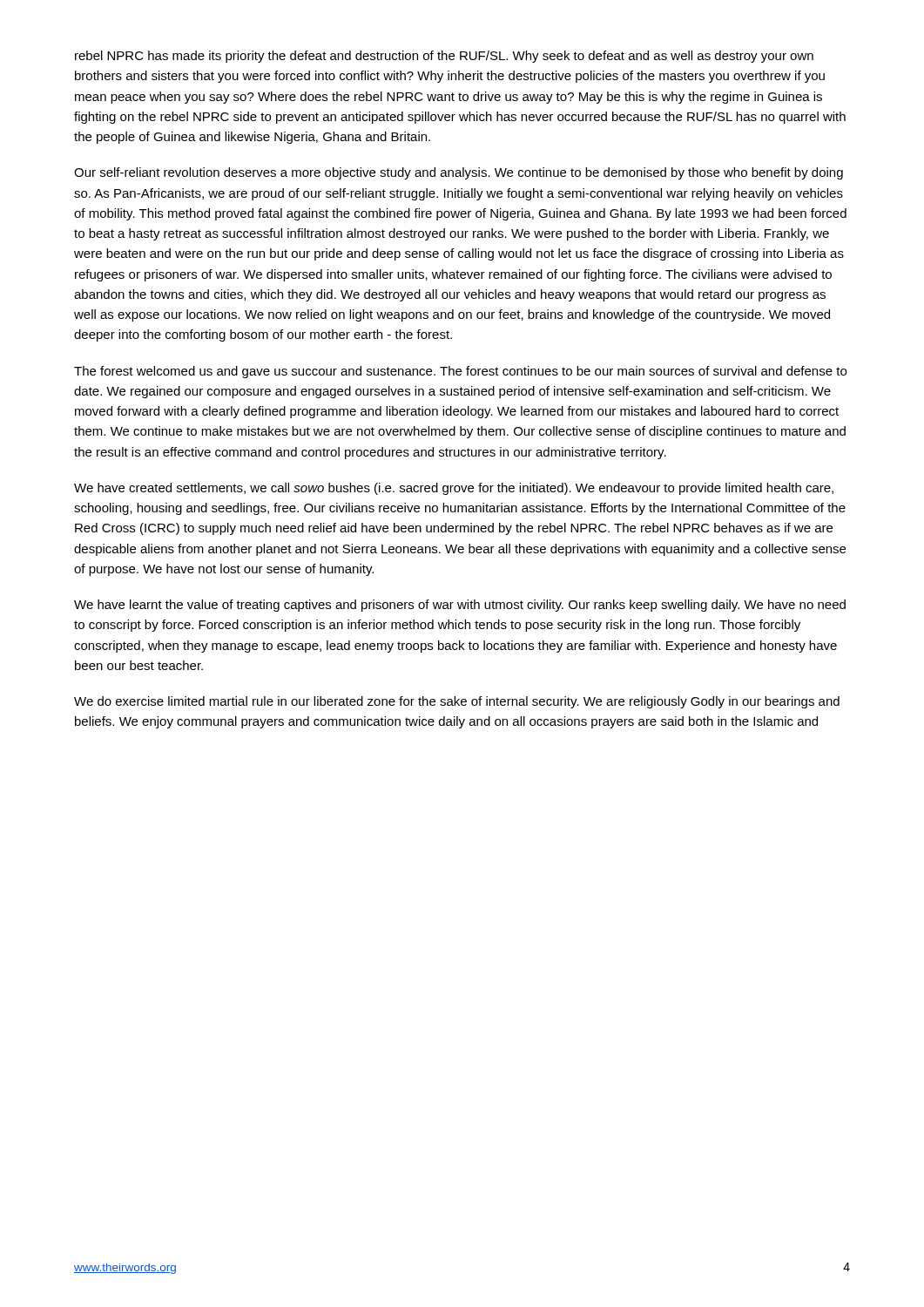
Task: Click on the element starting "rebel NPRC has made its priority"
Action: 460,96
